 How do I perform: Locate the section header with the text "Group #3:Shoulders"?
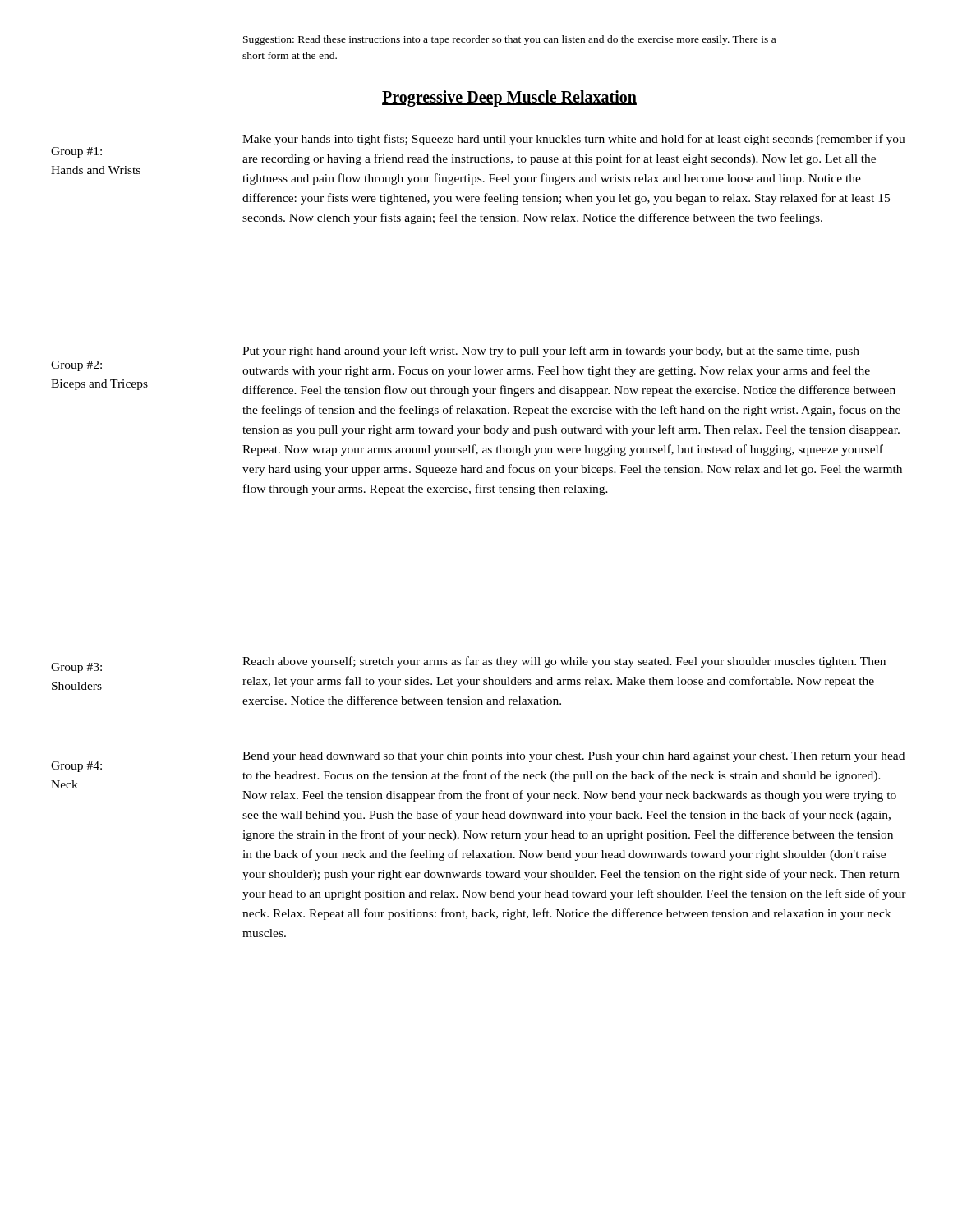(x=77, y=676)
